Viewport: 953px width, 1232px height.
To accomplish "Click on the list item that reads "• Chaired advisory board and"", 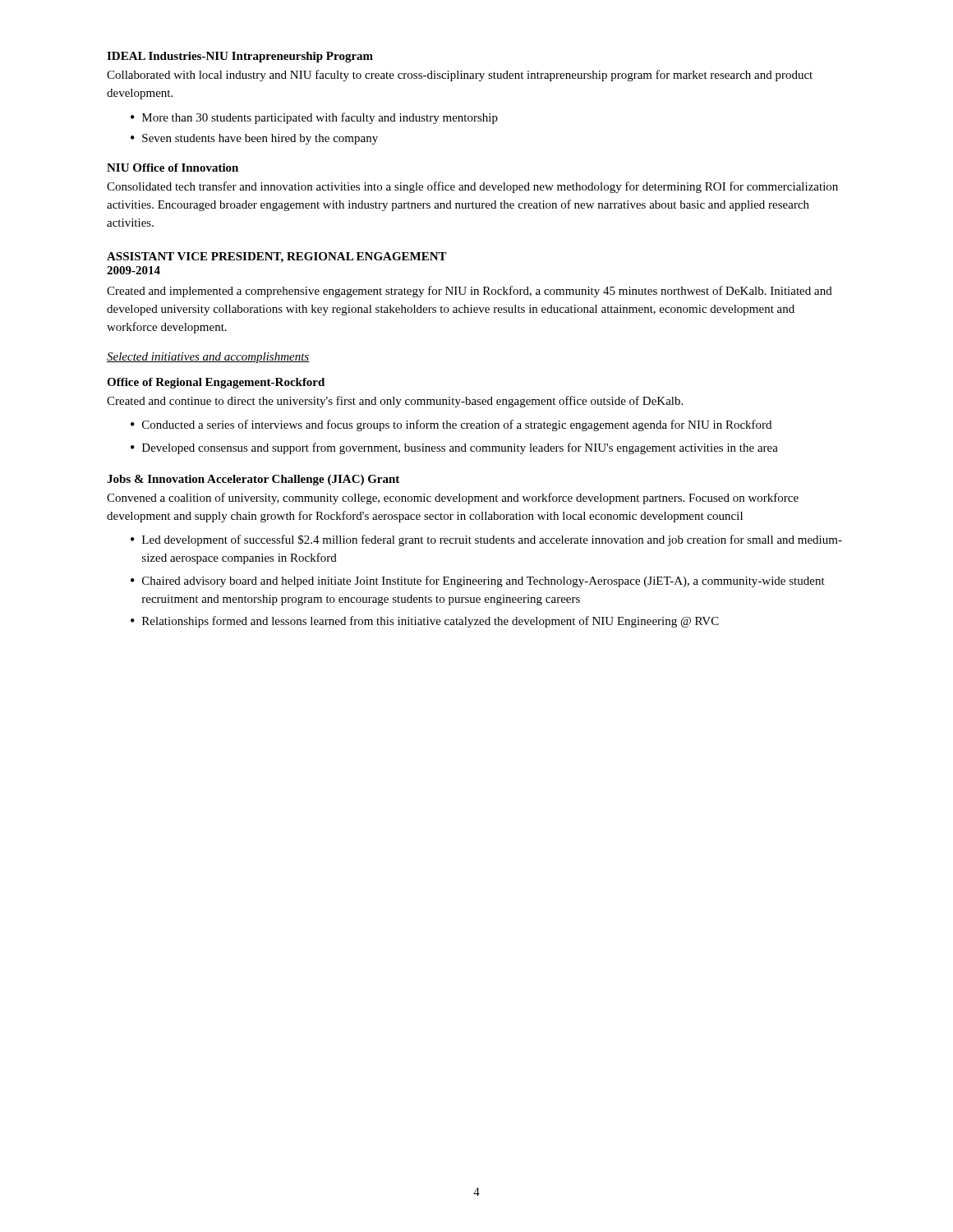I will 488,590.
